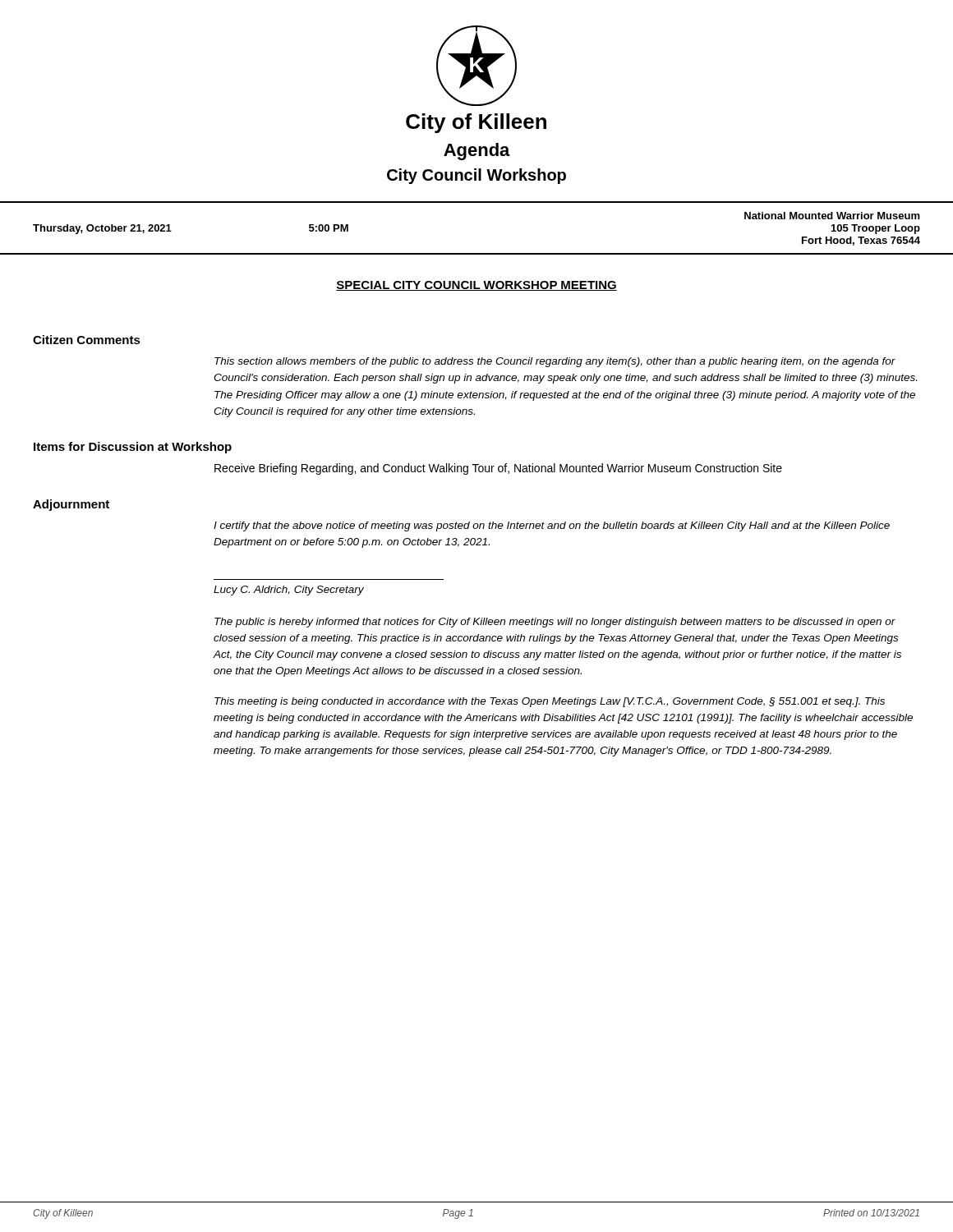Locate the text block with the text "I certify that the above notice of meeting"

point(552,534)
